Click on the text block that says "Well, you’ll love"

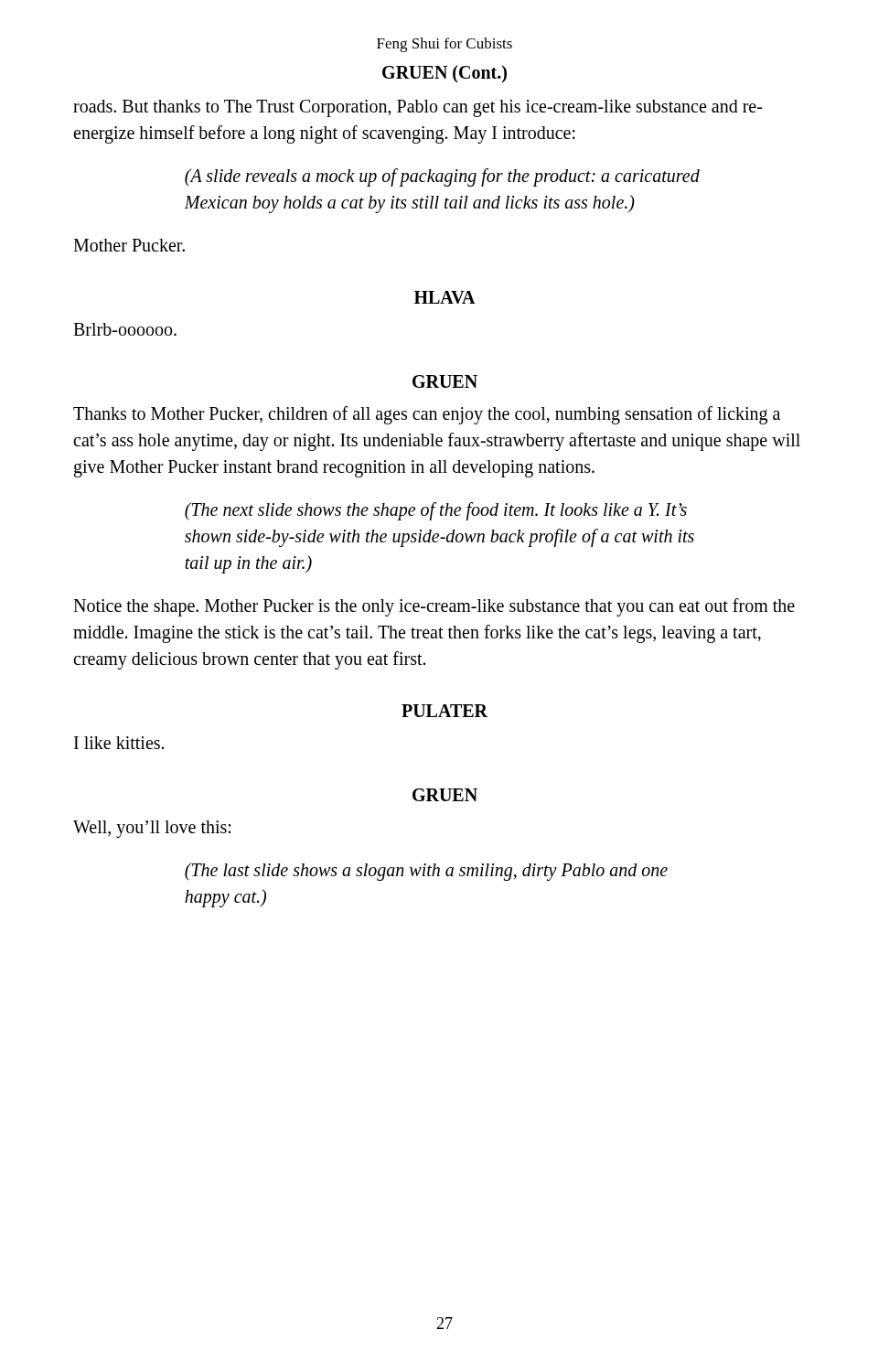(153, 827)
